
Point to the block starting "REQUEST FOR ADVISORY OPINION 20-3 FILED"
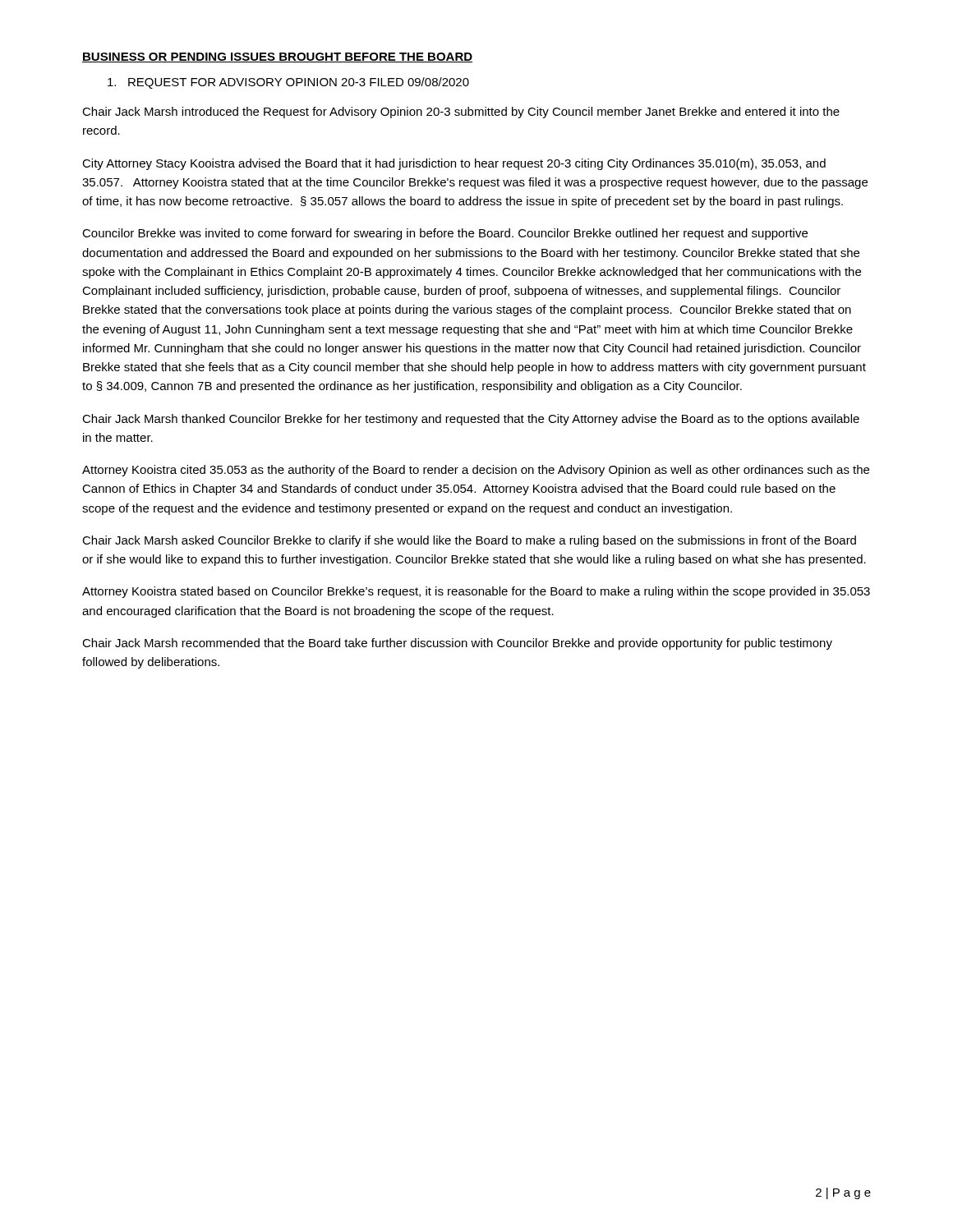(x=288, y=82)
